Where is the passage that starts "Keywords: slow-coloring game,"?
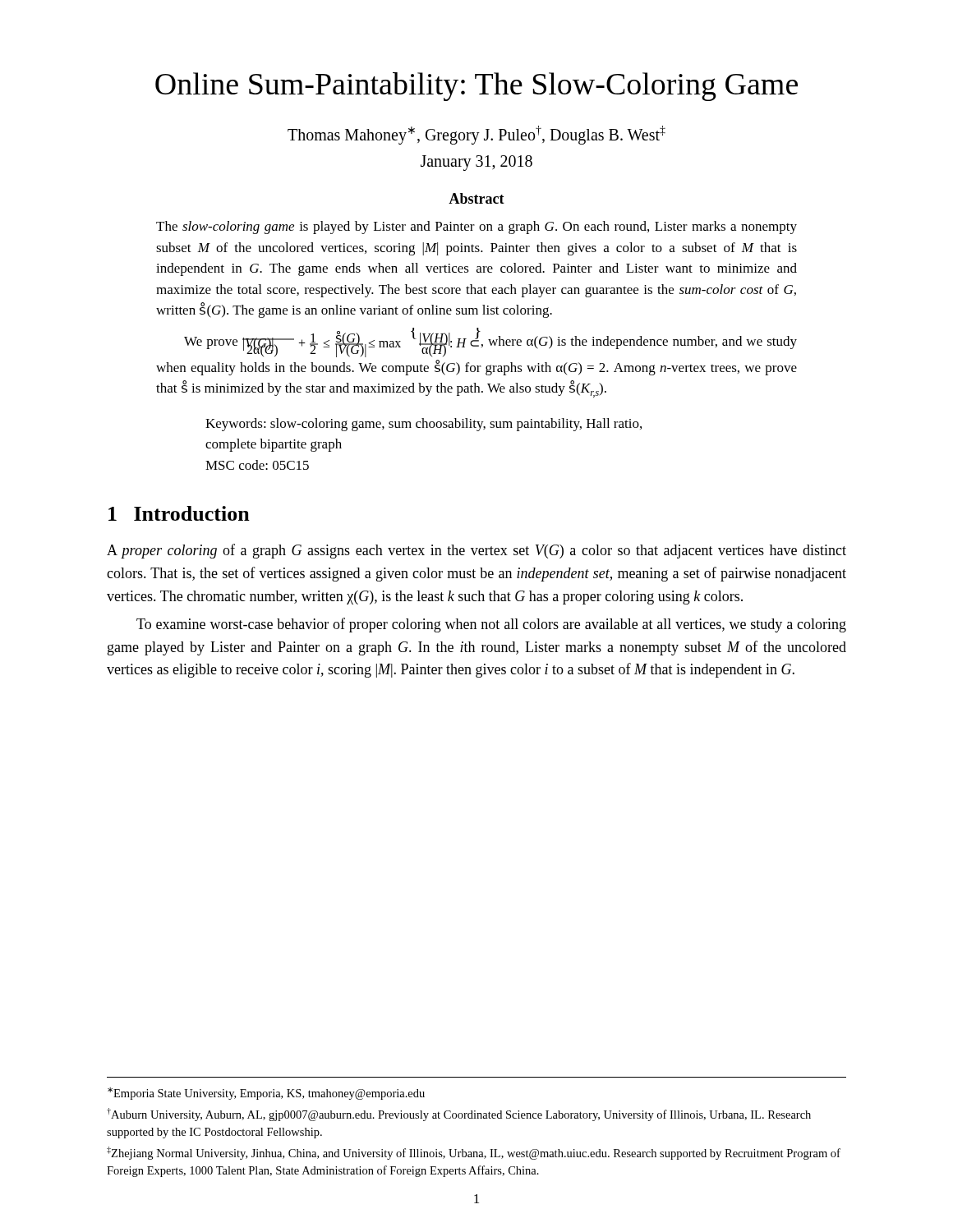Image resolution: width=953 pixels, height=1232 pixels. coord(424,425)
